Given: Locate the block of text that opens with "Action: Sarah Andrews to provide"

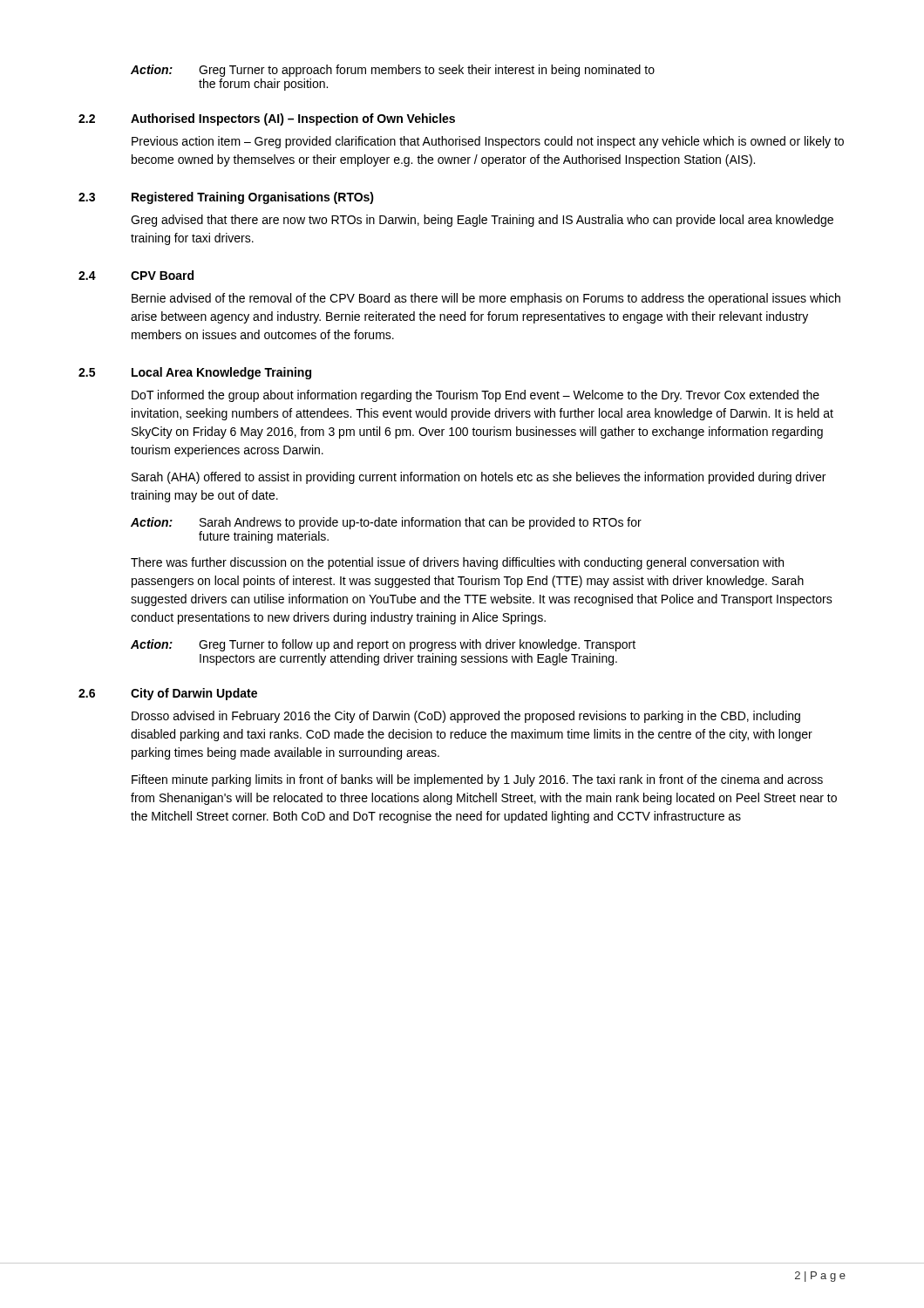Looking at the screenshot, I should coord(386,529).
